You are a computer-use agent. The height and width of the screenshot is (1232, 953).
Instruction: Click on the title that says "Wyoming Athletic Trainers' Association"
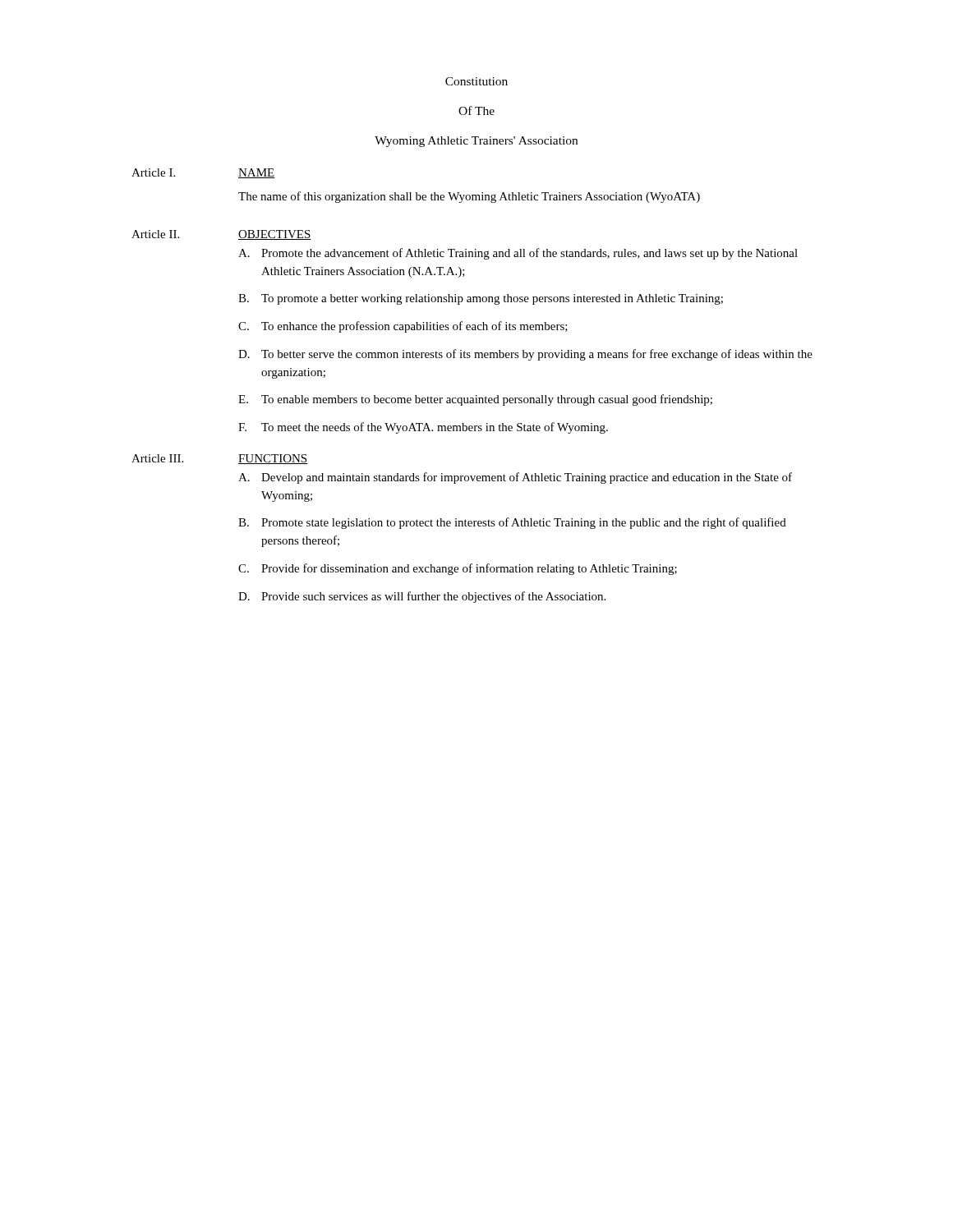[476, 140]
